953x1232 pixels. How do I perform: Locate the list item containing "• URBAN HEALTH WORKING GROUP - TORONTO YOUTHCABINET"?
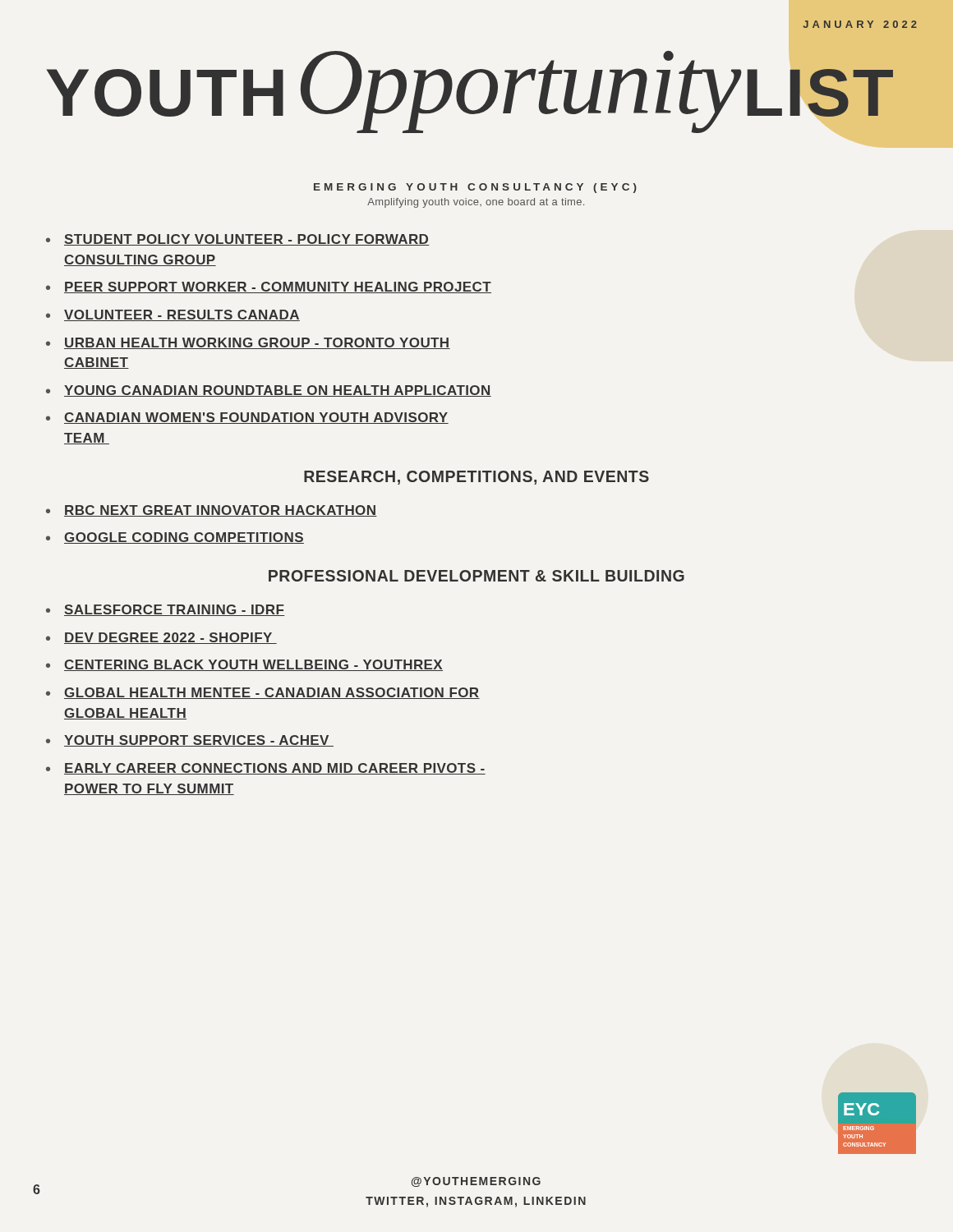pyautogui.click(x=247, y=353)
